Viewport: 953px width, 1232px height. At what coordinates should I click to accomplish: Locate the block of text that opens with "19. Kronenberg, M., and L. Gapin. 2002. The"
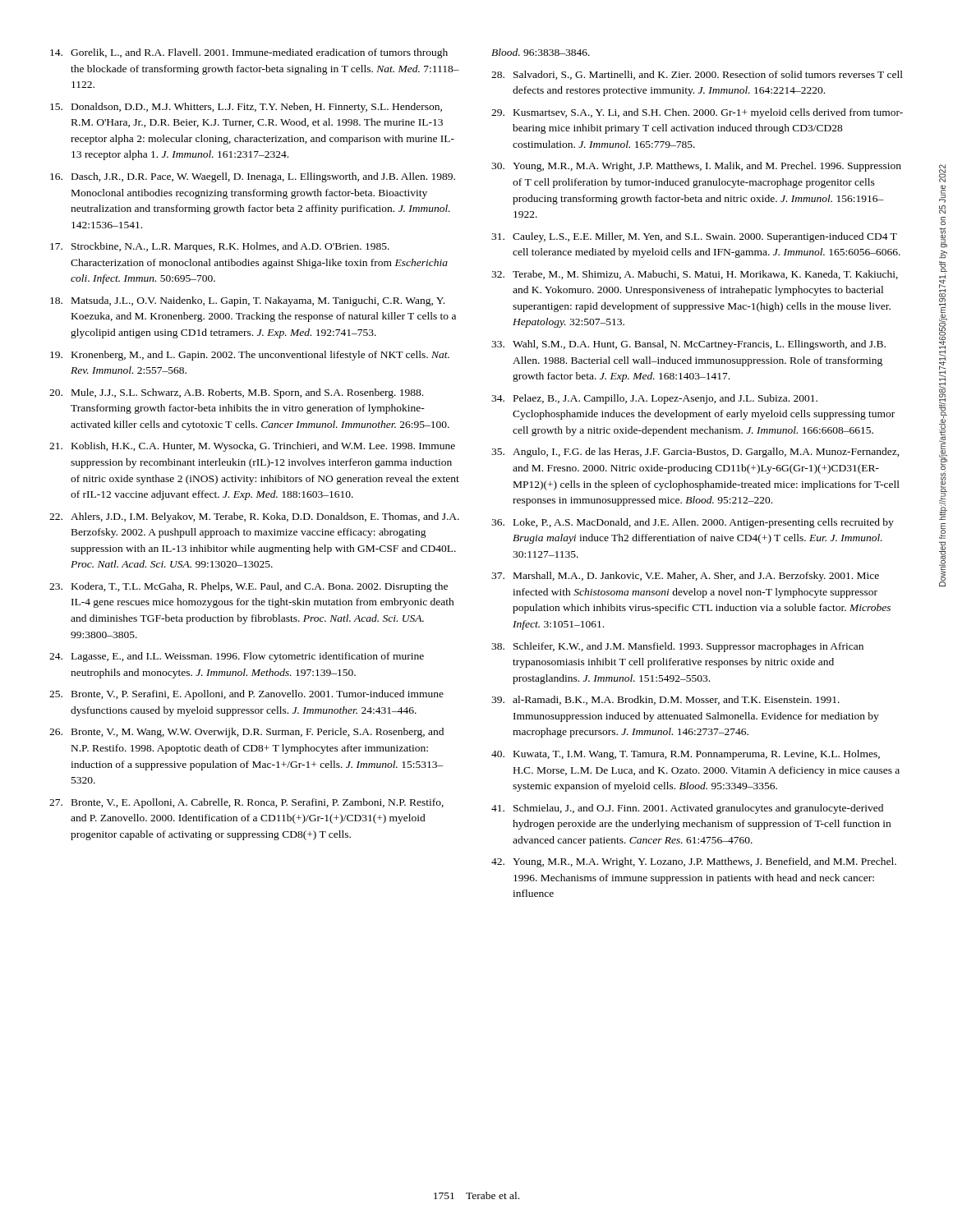[255, 362]
